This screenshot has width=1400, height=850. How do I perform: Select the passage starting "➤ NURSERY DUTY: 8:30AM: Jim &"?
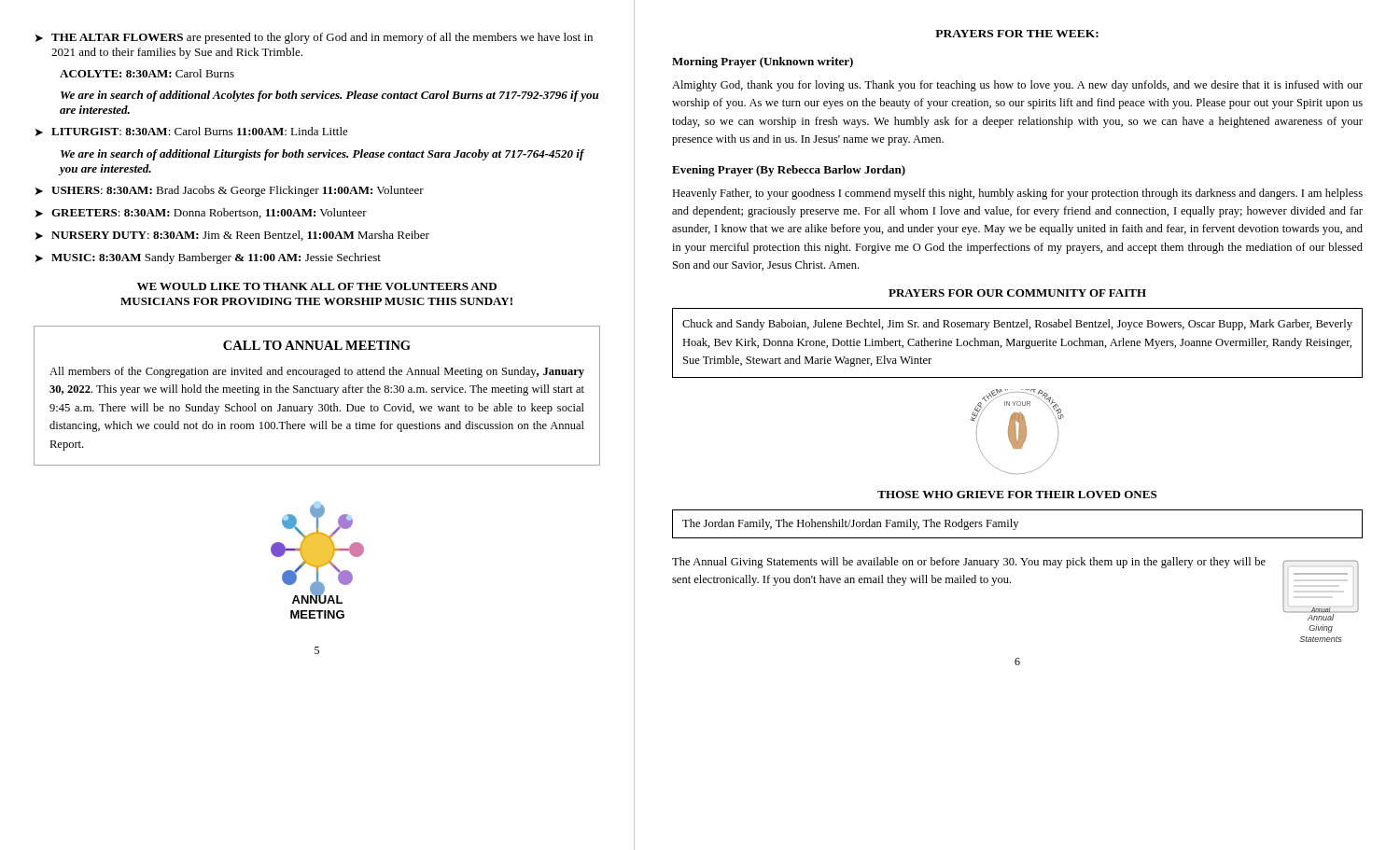tap(317, 236)
